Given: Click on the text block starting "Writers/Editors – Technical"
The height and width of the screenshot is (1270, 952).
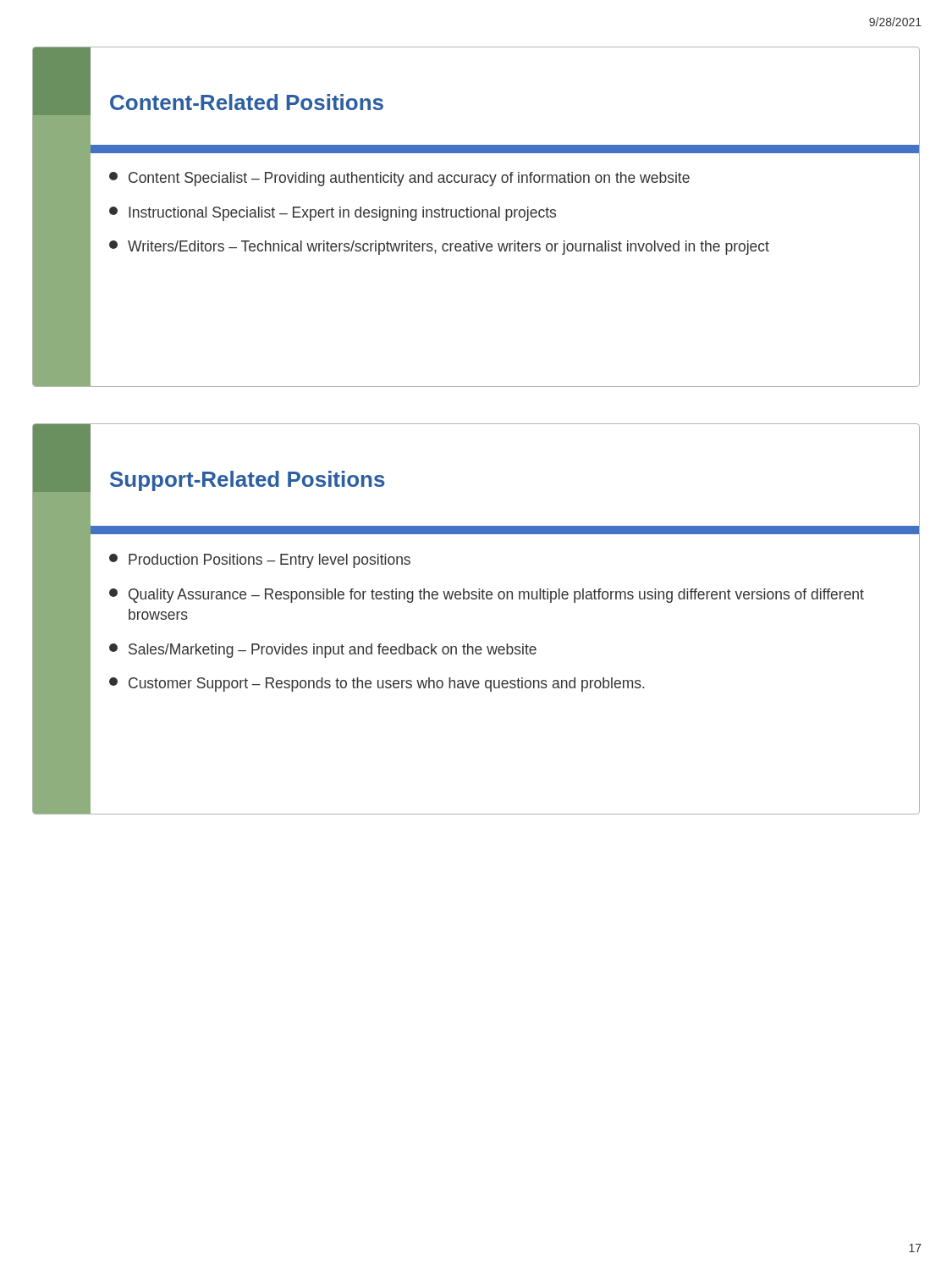Looking at the screenshot, I should click(501, 247).
